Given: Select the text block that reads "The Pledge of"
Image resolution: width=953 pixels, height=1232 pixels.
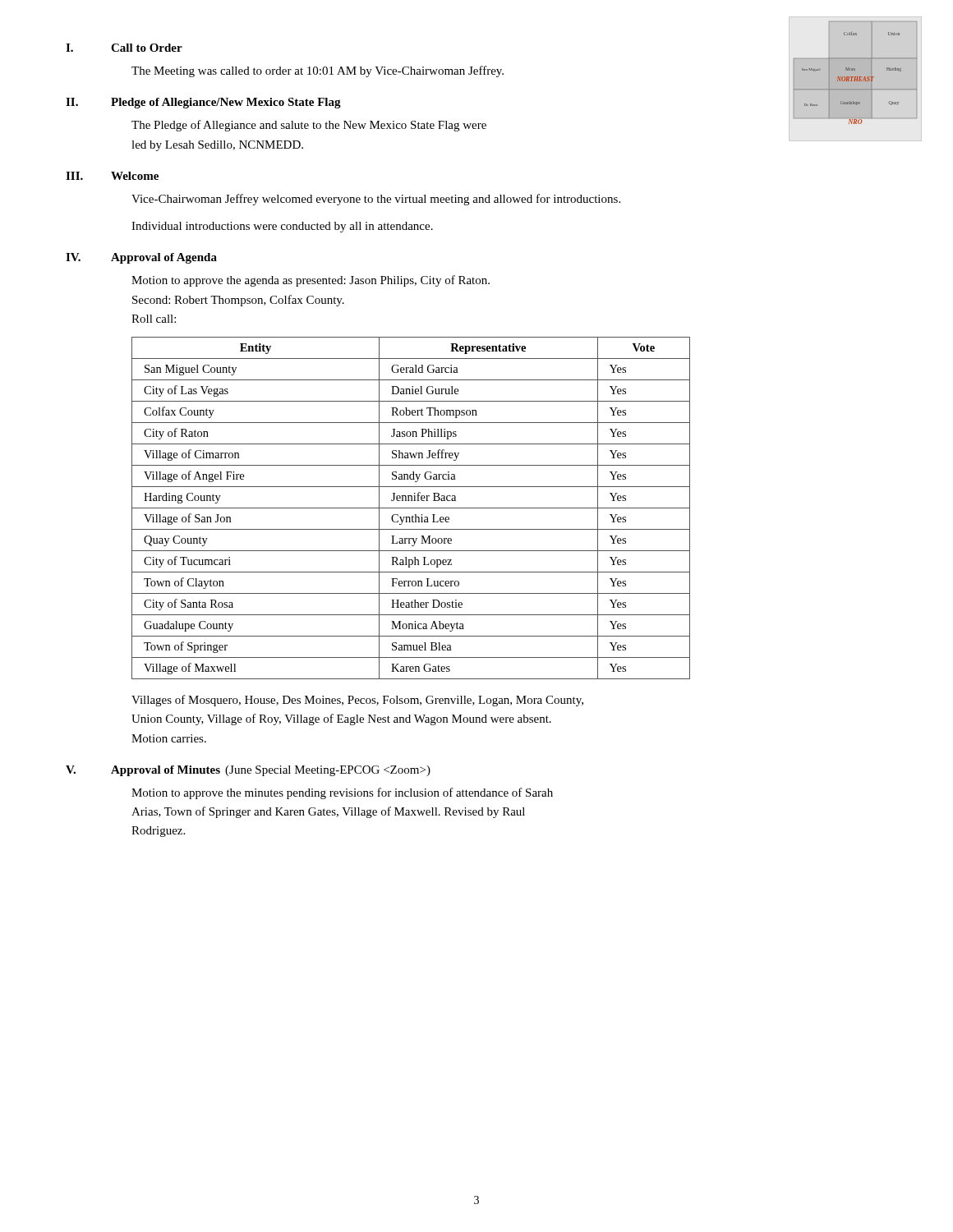Looking at the screenshot, I should click(309, 135).
